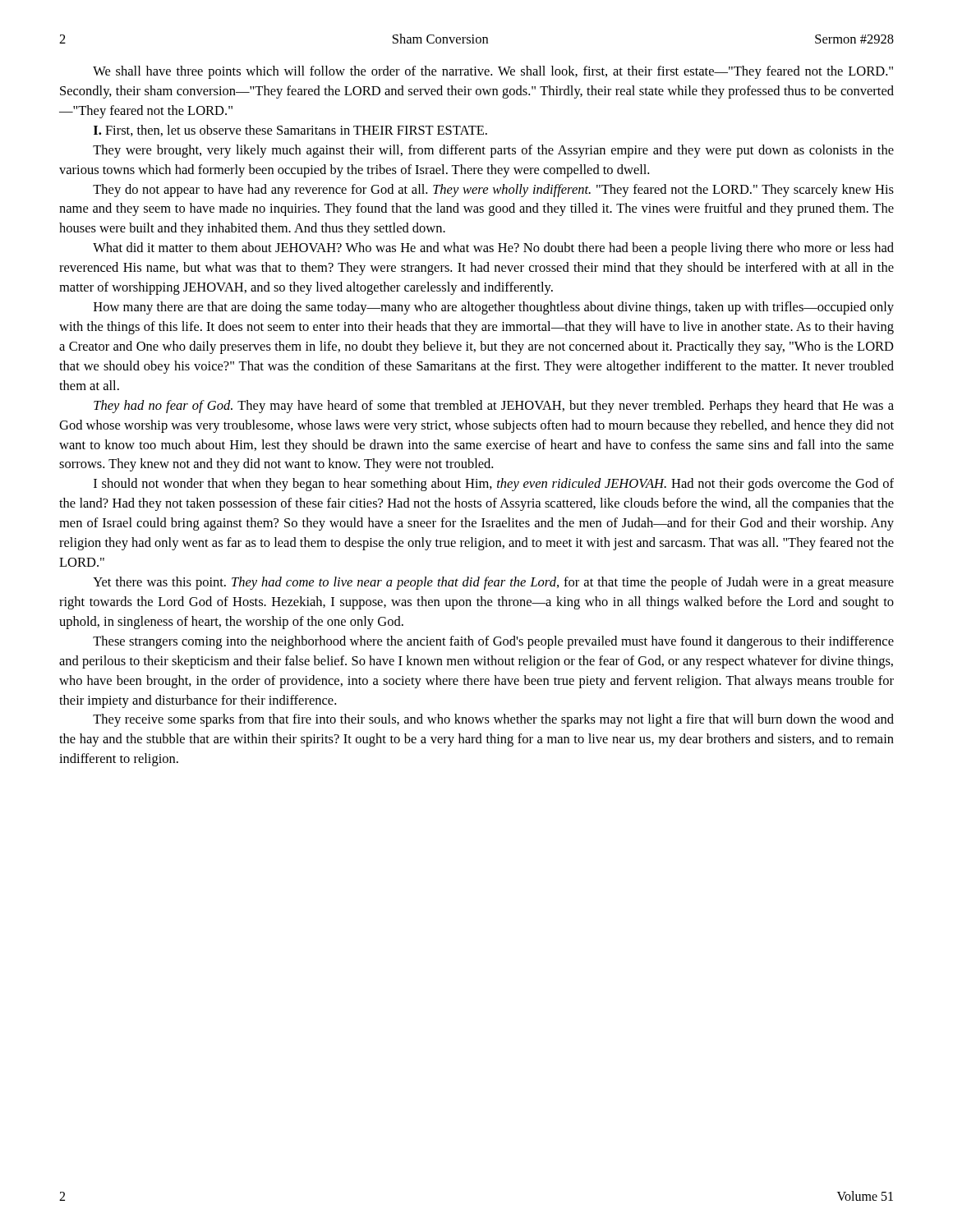
Task: Click on the passage starting "These strangers coming into the neighborhood"
Action: (x=476, y=671)
